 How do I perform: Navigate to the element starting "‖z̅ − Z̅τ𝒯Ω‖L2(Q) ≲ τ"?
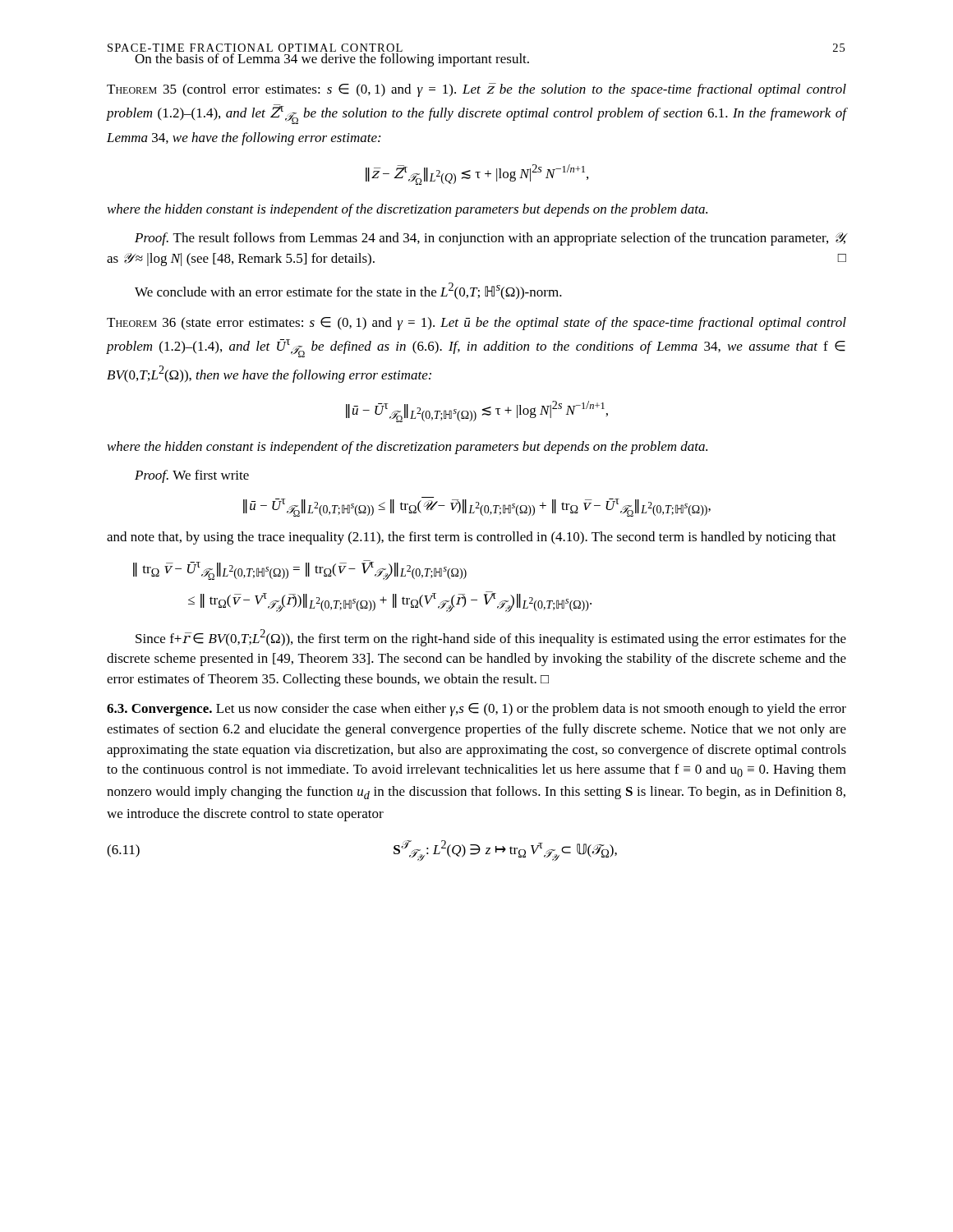(x=476, y=174)
